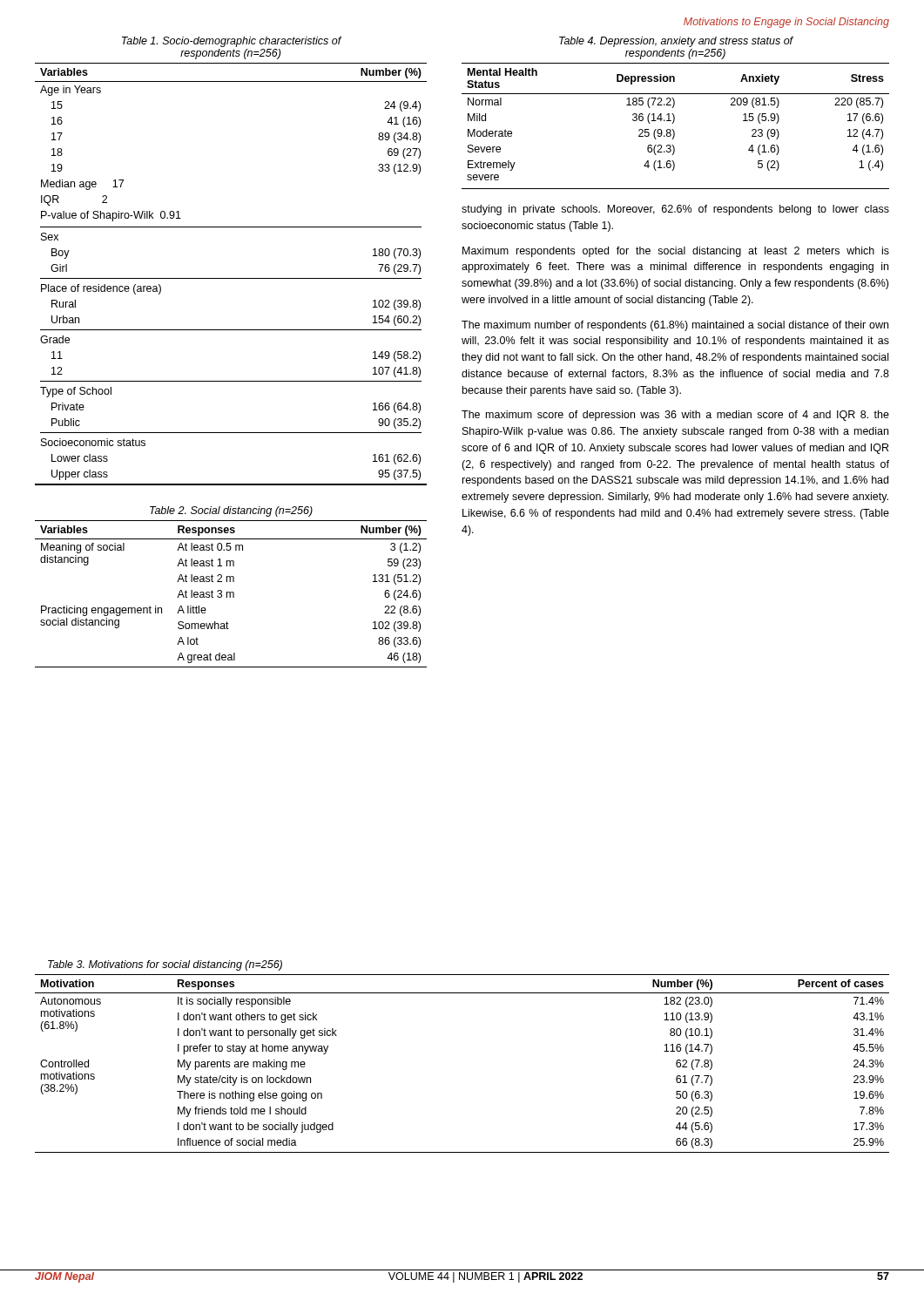Find the caption on this page that starts "Table 3. Motivations for"

coord(159,965)
